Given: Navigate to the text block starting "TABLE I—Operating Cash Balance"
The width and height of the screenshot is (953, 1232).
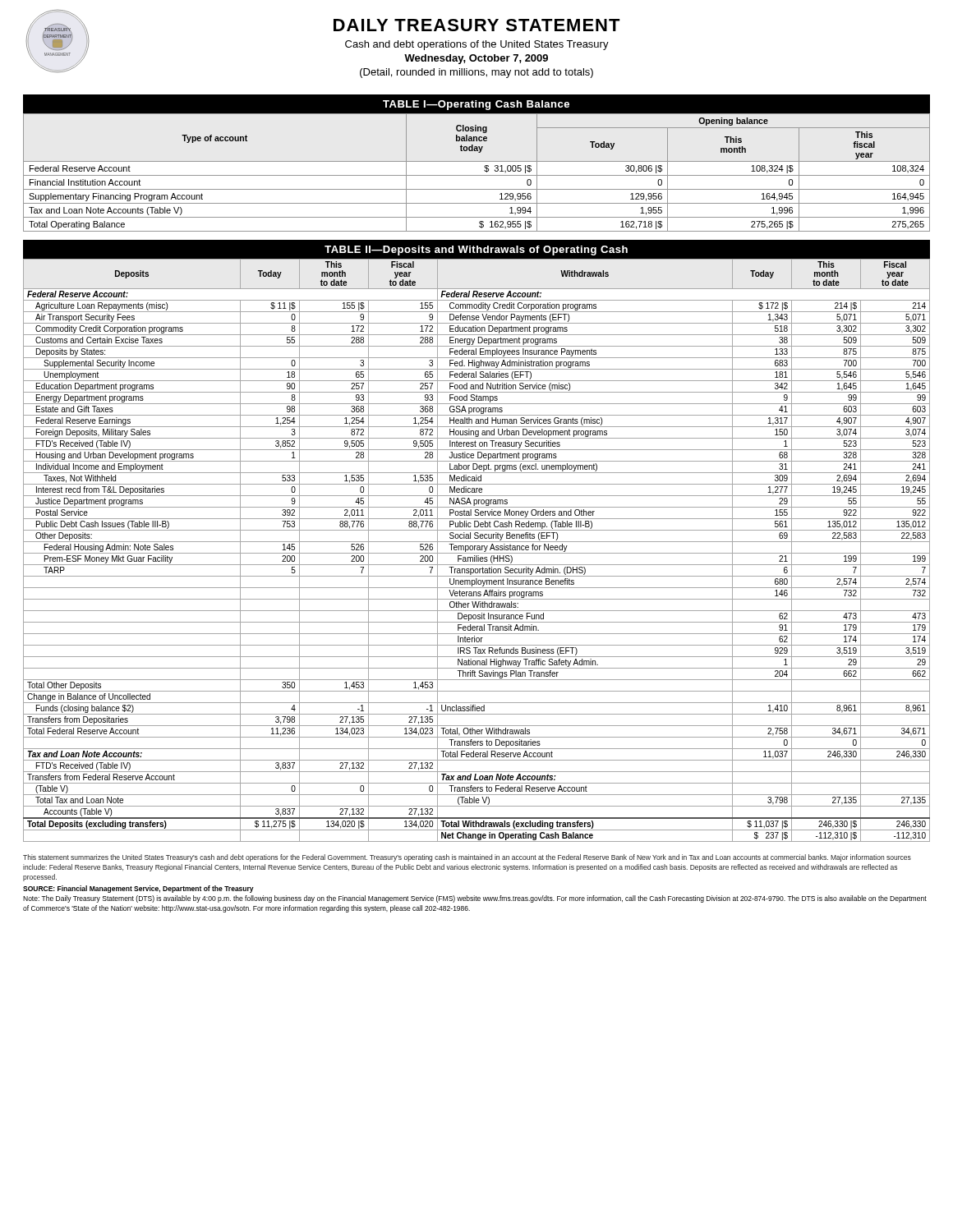Looking at the screenshot, I should tap(476, 104).
